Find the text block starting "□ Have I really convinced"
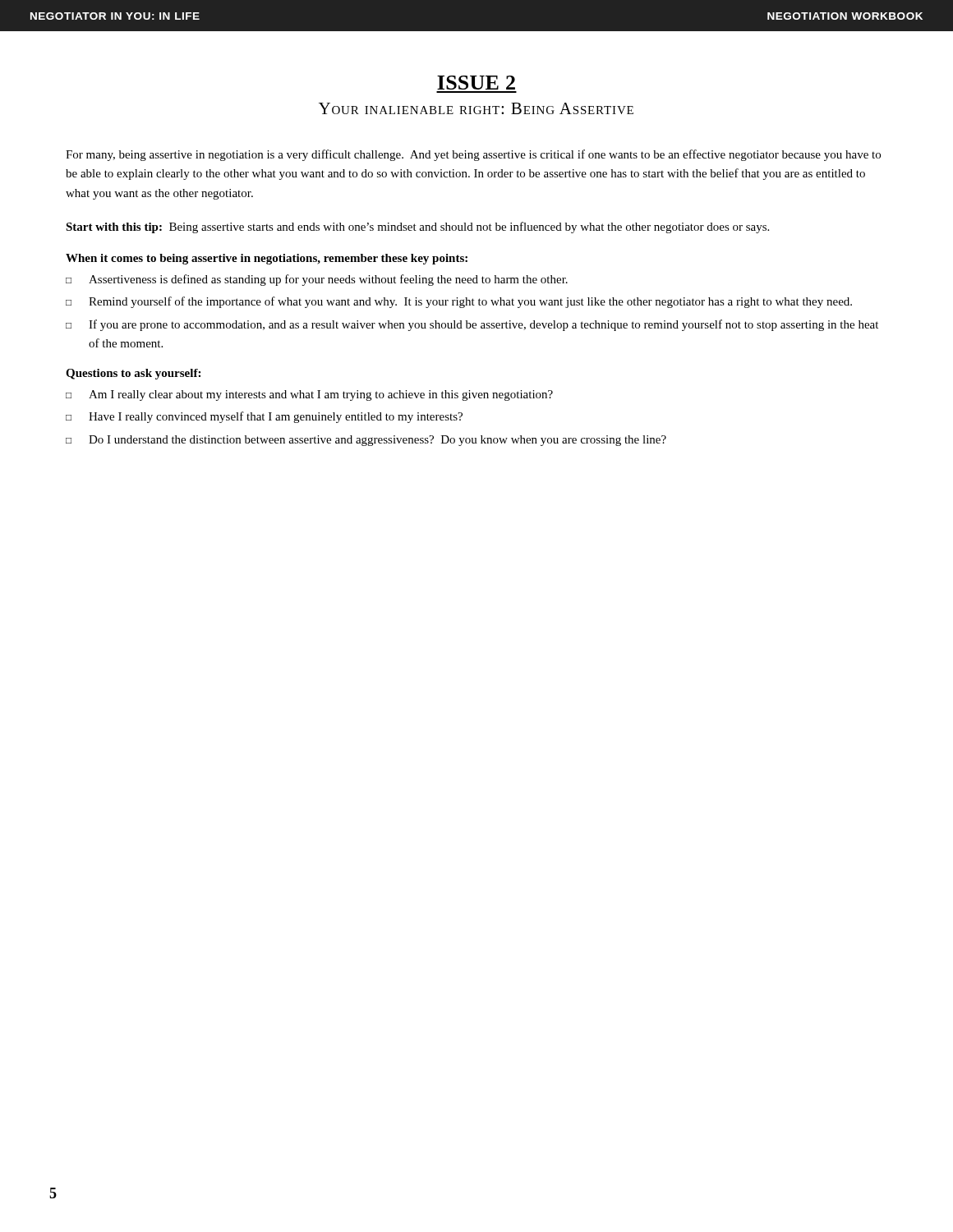953x1232 pixels. pos(264,417)
